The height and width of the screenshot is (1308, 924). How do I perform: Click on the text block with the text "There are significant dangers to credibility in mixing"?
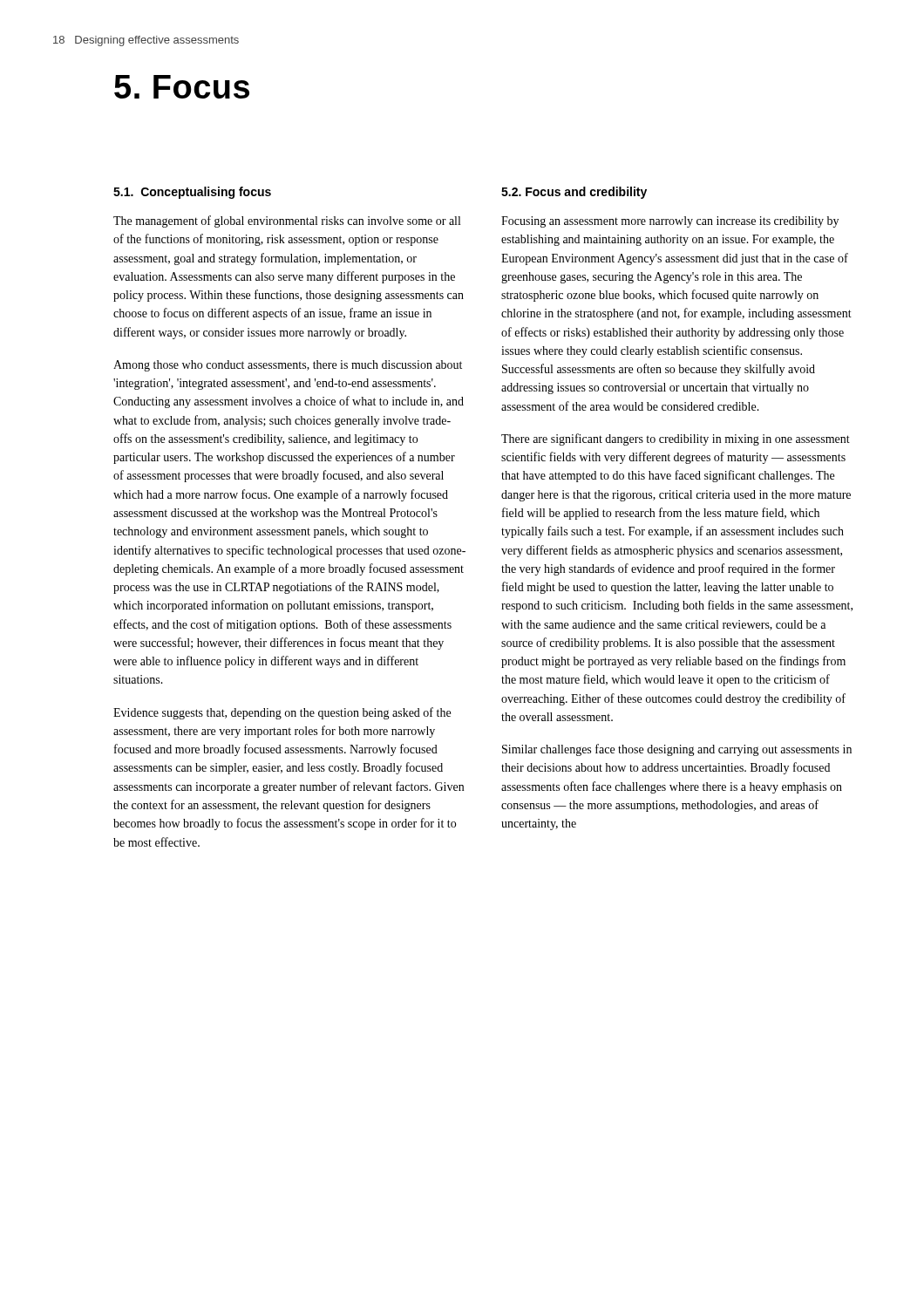pos(677,578)
